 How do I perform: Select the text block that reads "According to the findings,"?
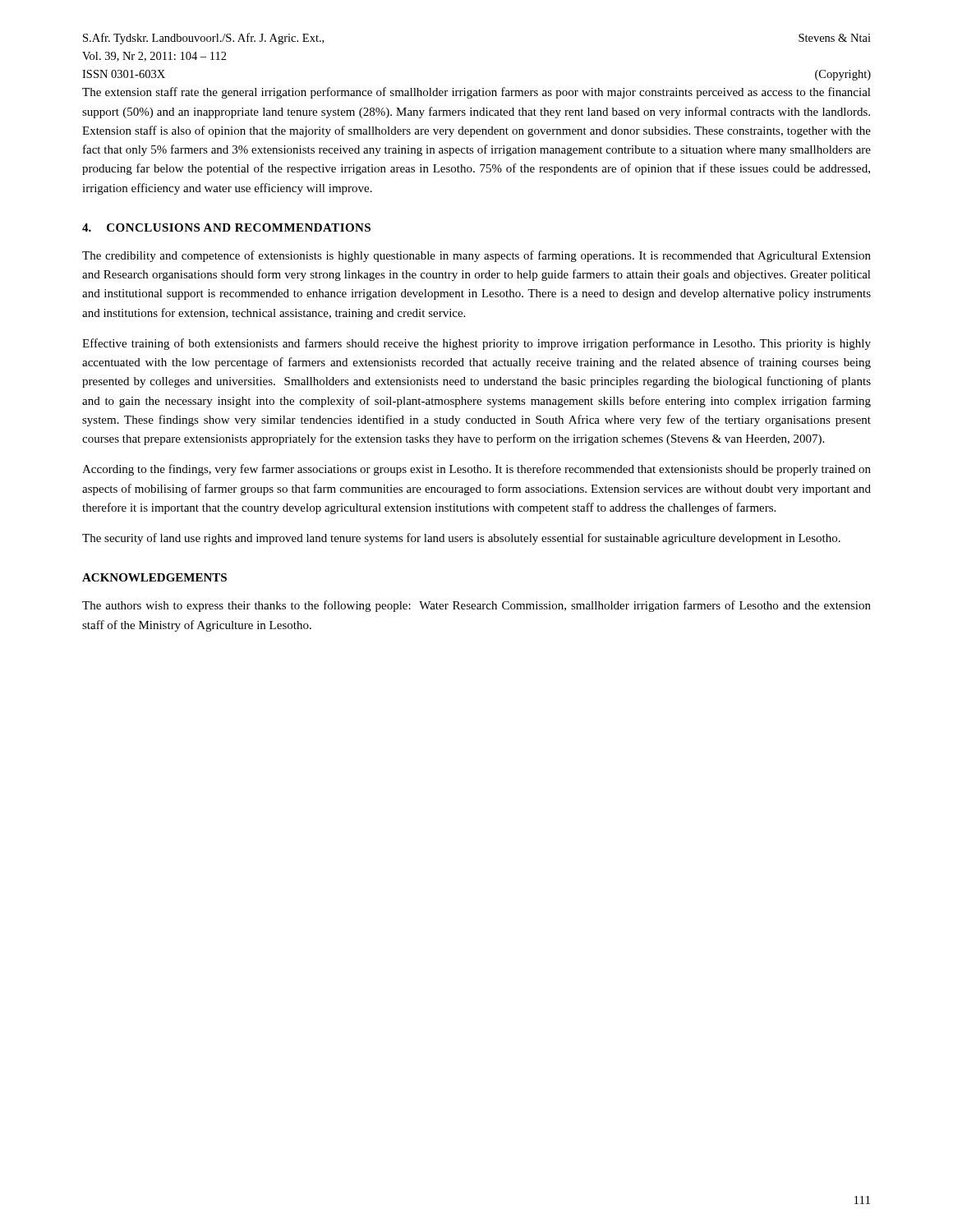(x=476, y=489)
